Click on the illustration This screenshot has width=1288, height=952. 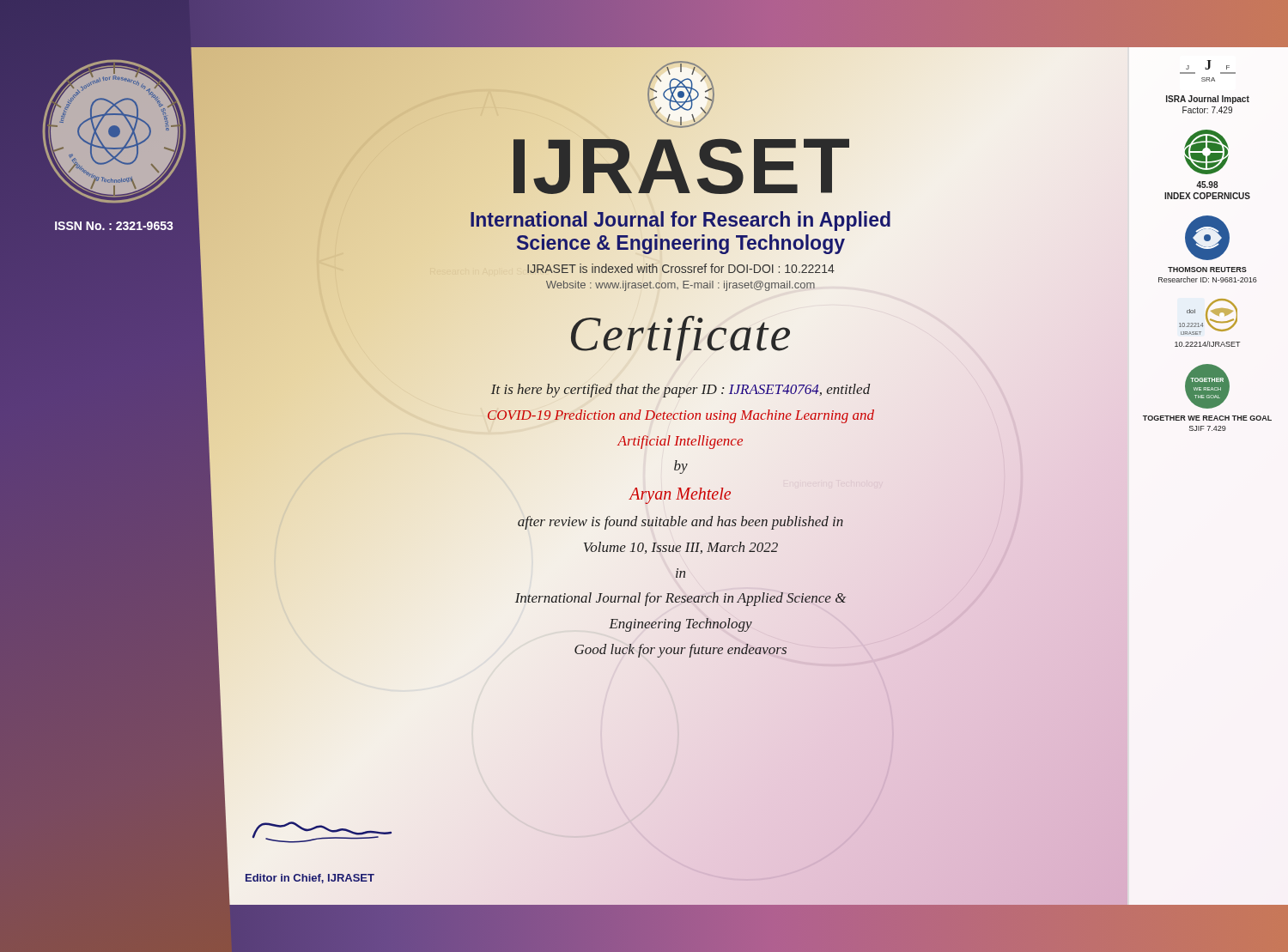tap(331, 828)
